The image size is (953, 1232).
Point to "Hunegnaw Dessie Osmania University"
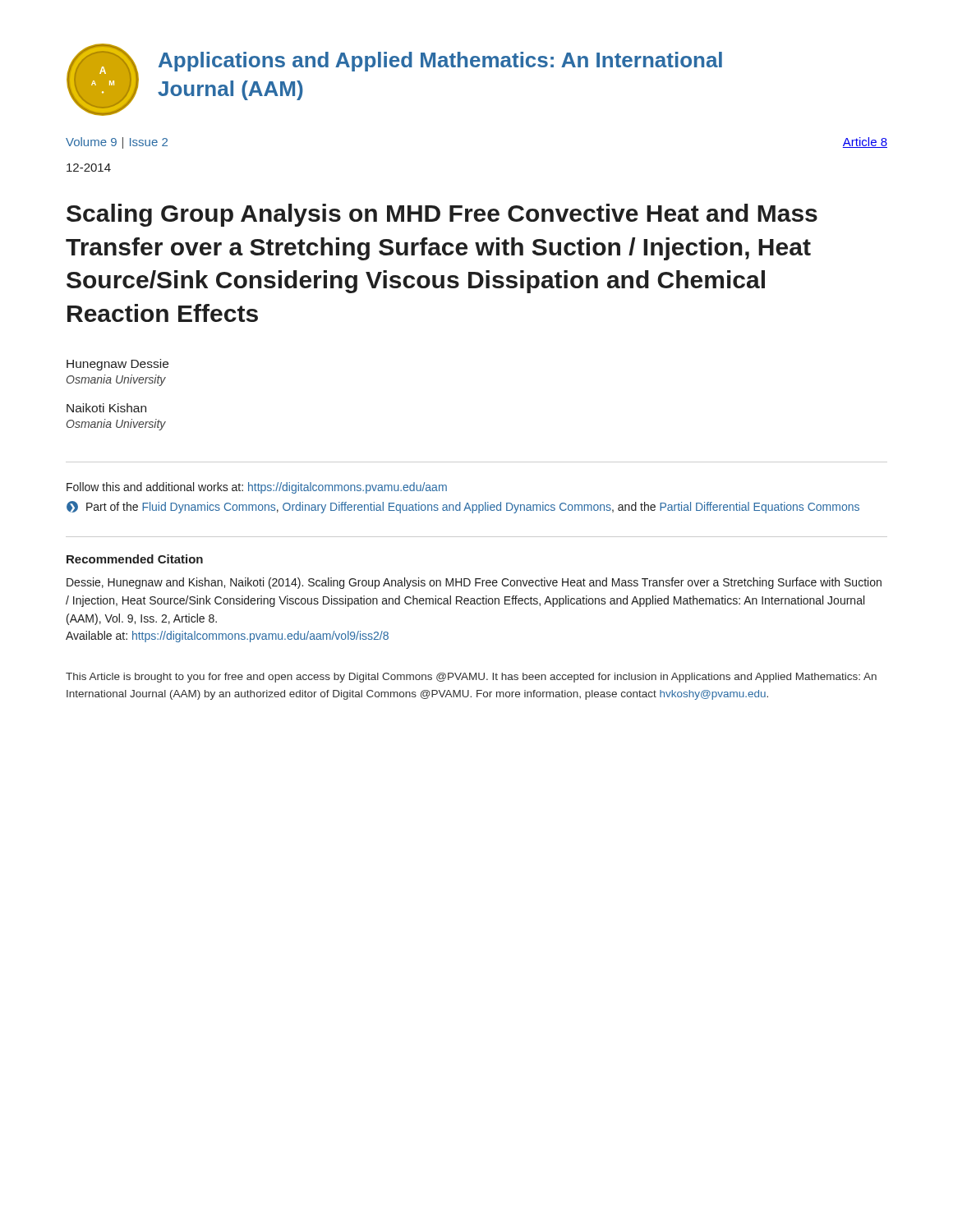pyautogui.click(x=117, y=365)
